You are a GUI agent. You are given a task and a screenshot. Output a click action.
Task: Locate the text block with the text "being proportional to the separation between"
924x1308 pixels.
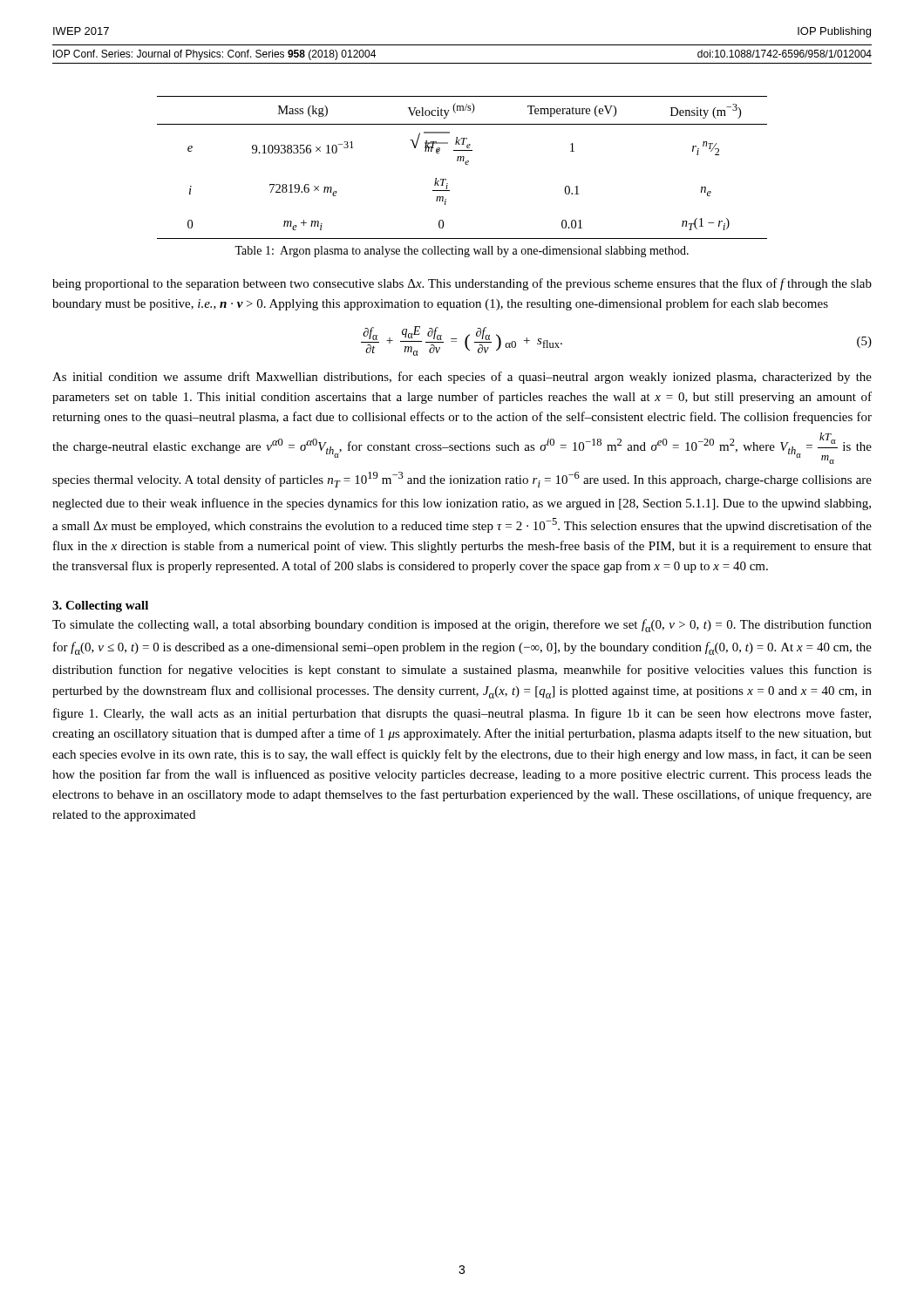coord(462,293)
